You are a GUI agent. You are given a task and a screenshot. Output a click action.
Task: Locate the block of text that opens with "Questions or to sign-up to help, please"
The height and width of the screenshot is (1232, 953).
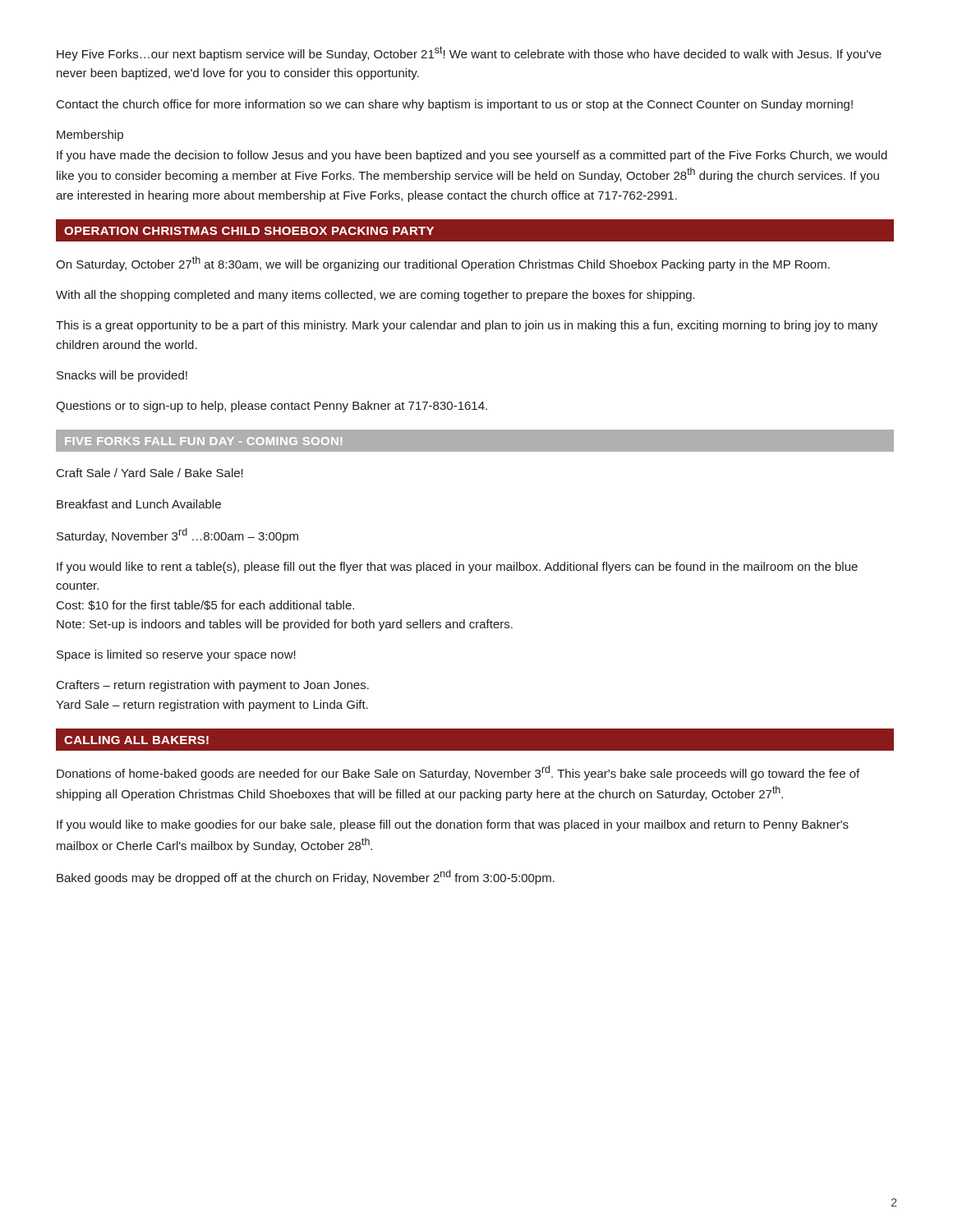pyautogui.click(x=272, y=405)
